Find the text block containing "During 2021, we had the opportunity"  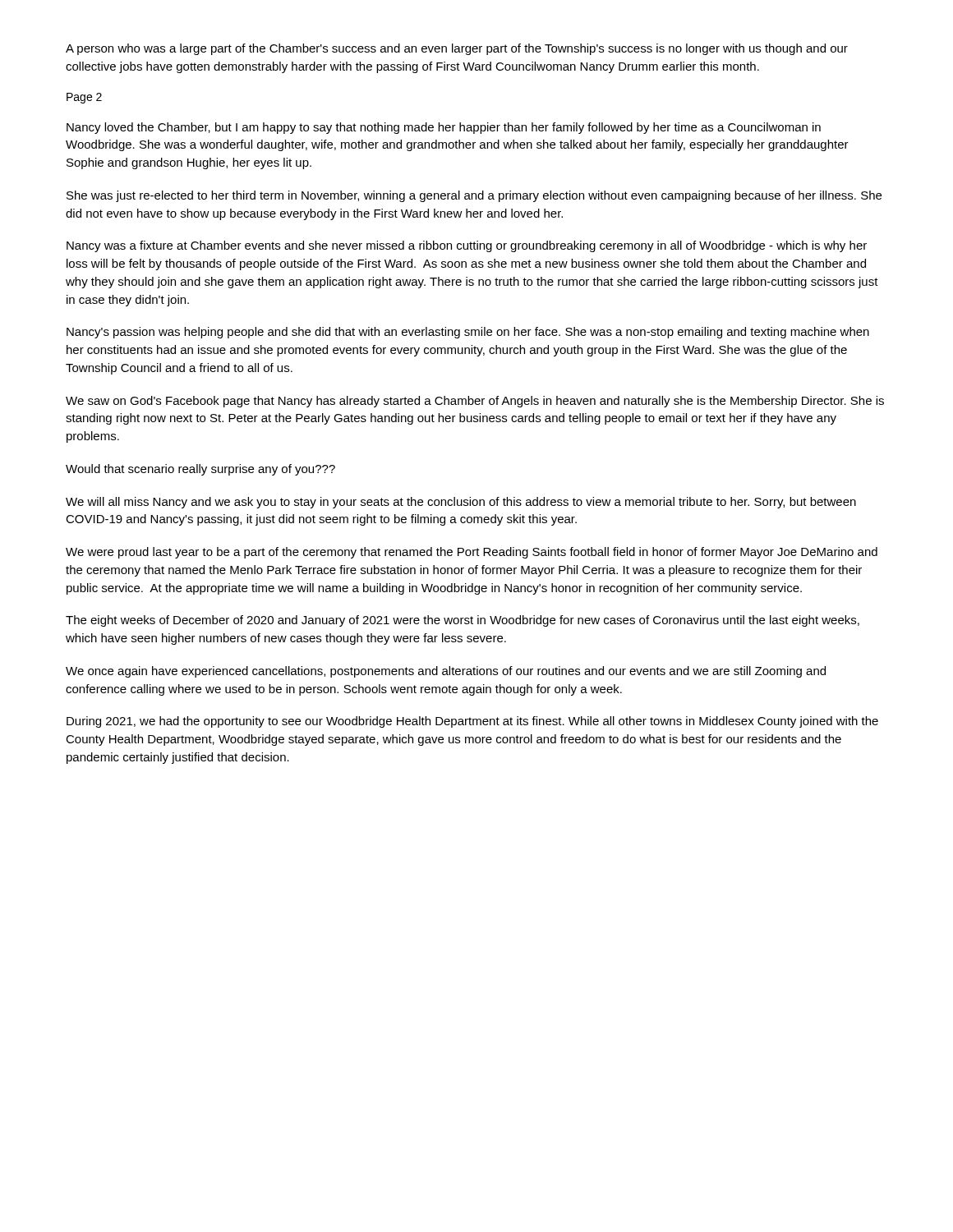[x=472, y=739]
